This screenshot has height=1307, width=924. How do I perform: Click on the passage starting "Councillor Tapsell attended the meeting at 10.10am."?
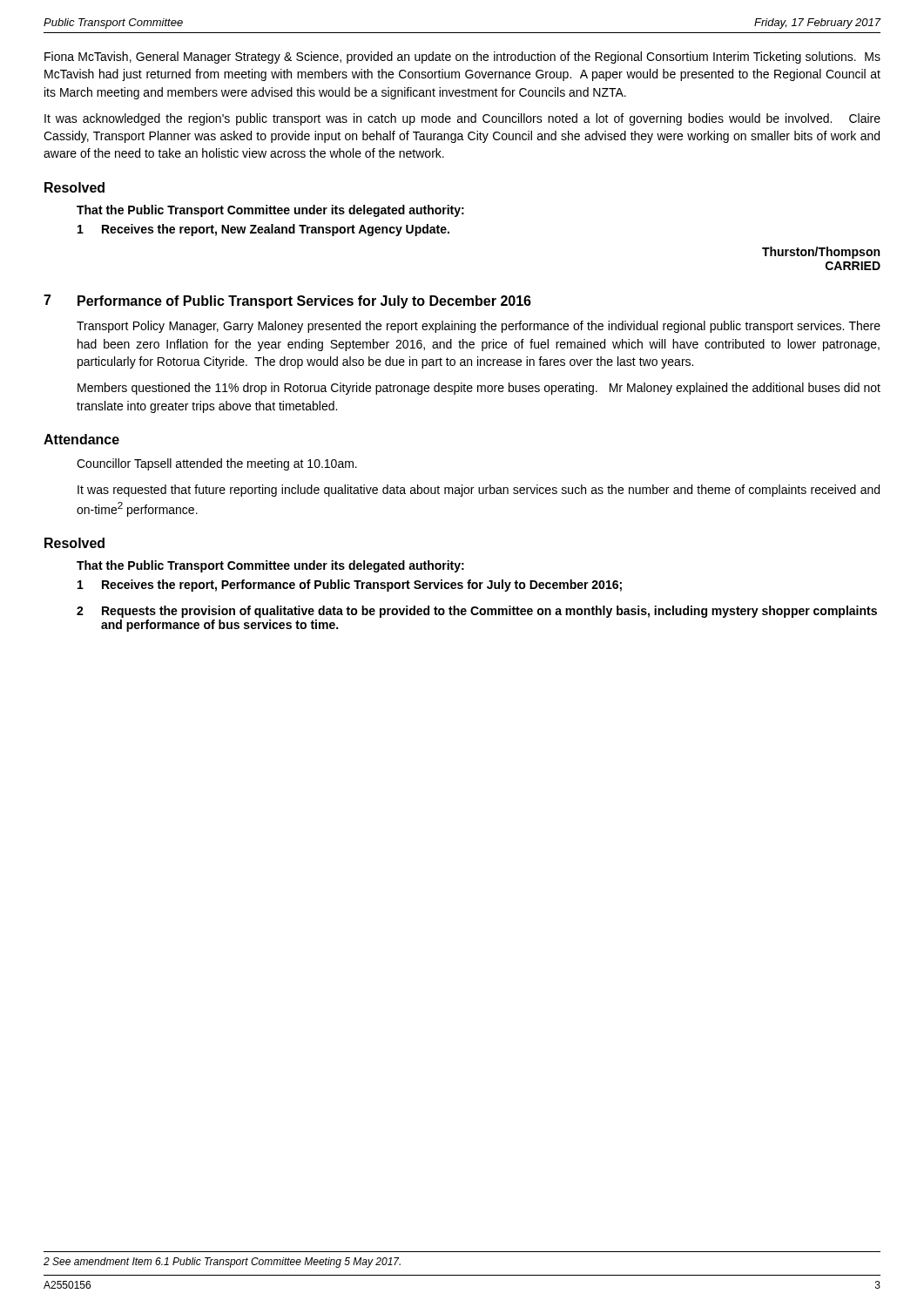pos(217,463)
